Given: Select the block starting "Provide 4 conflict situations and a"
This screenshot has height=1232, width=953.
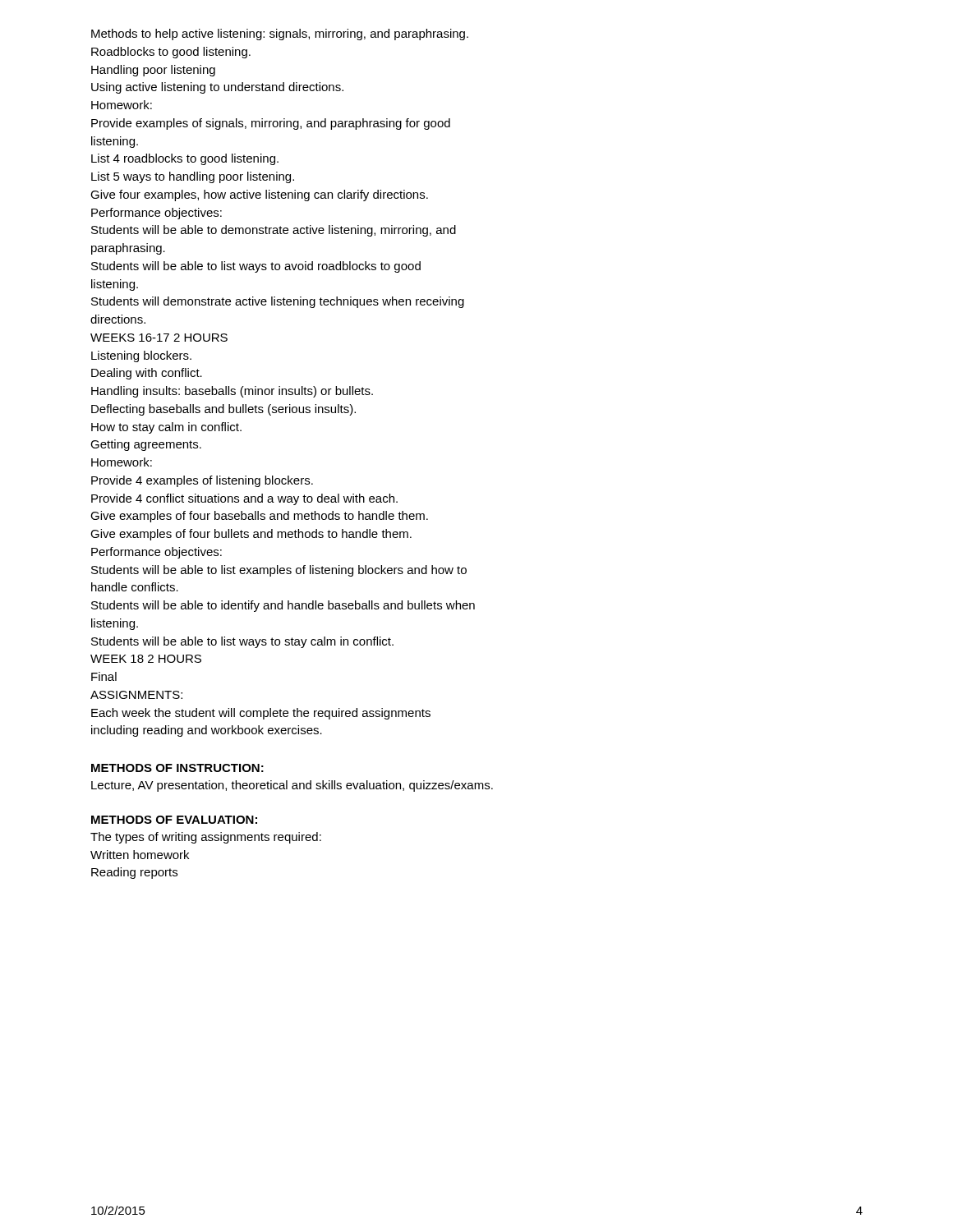Looking at the screenshot, I should pos(244,498).
